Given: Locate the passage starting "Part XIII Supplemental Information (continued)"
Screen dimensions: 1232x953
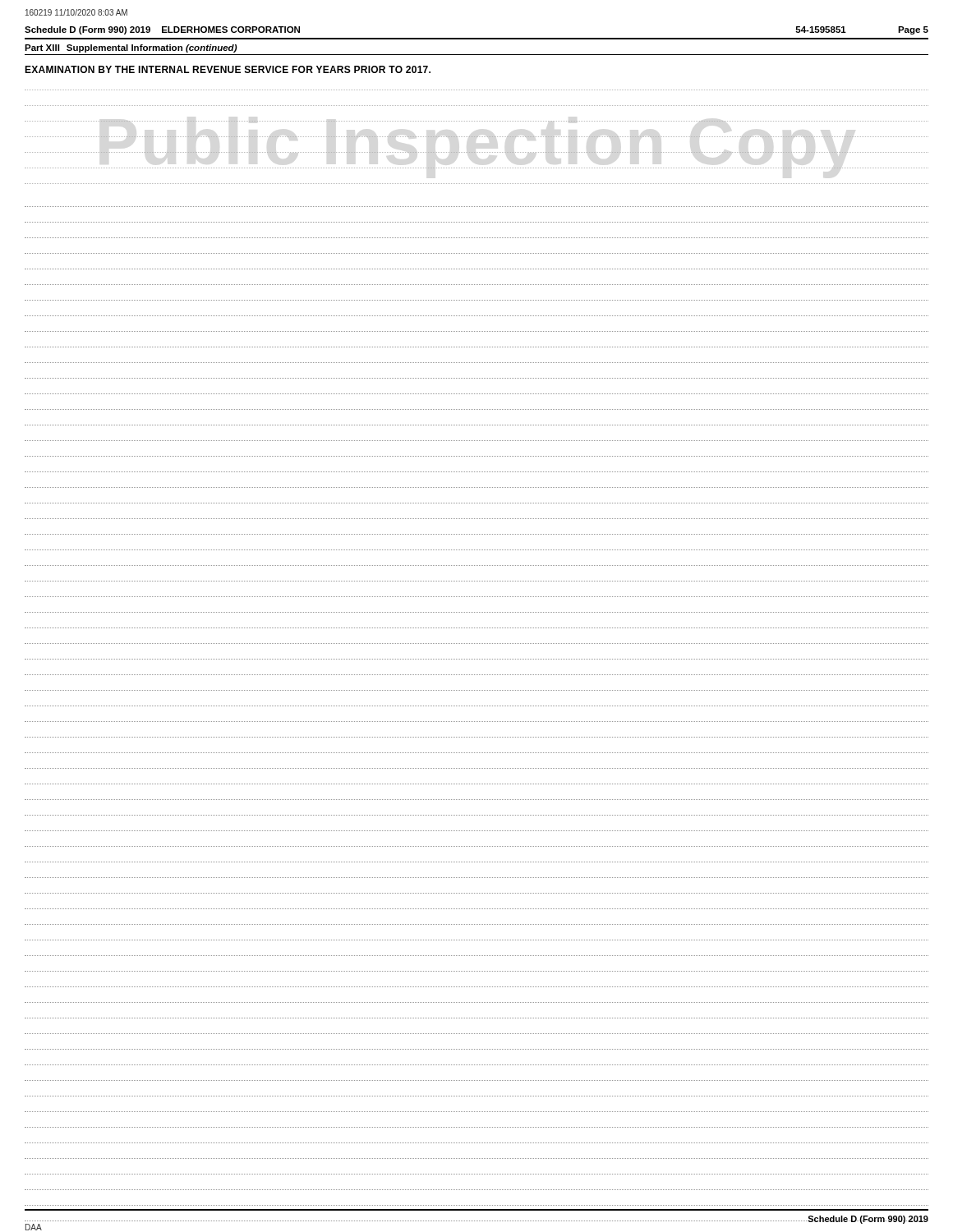Looking at the screenshot, I should click(x=131, y=48).
